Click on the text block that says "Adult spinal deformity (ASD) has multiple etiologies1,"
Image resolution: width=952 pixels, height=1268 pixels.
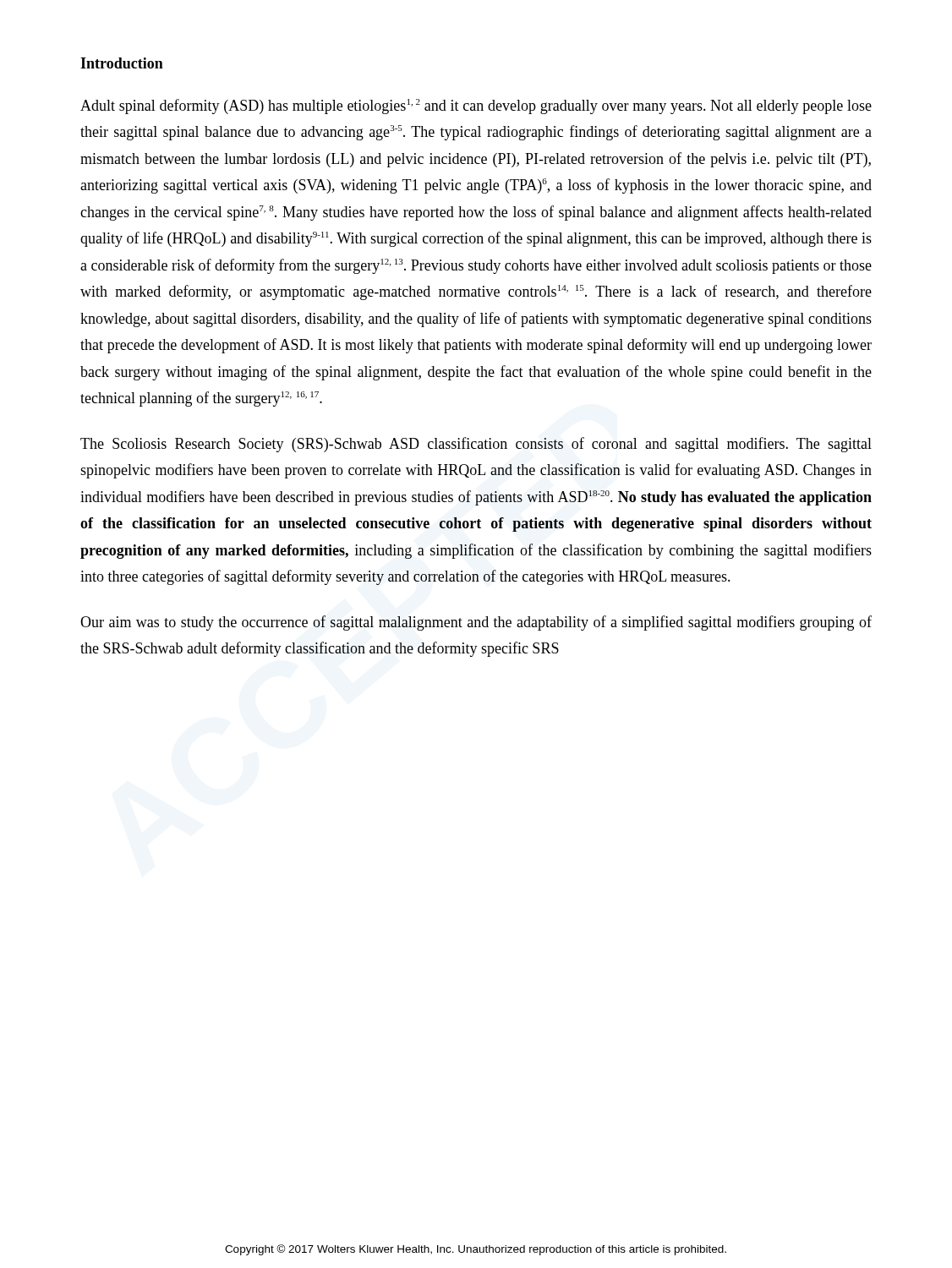(x=476, y=251)
